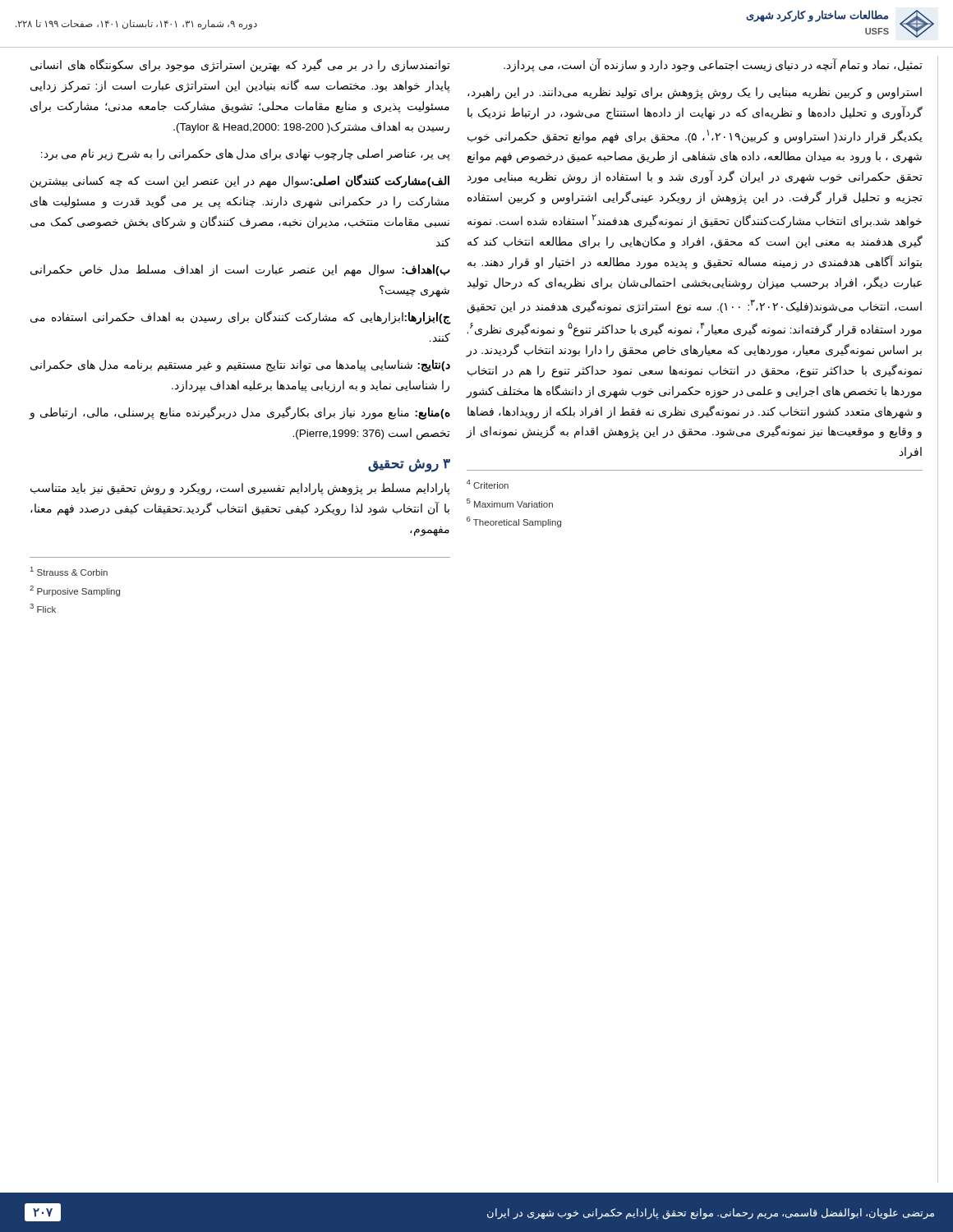Select the text block starting "ج)ابزارها:ابزارهایی که مشارکت کنندگان برای رسیدن به اهداف"

[x=240, y=328]
